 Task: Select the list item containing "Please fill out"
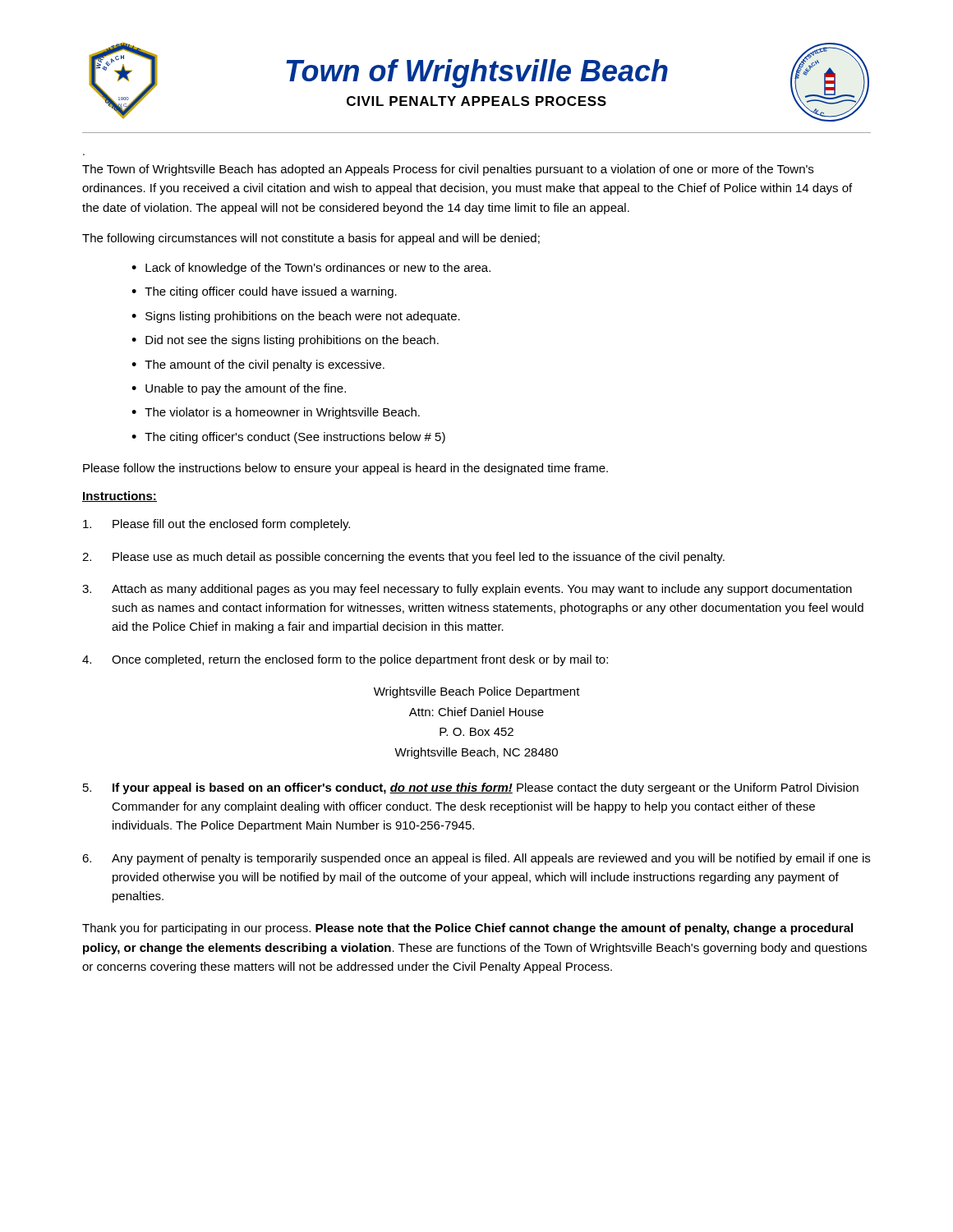tap(216, 525)
